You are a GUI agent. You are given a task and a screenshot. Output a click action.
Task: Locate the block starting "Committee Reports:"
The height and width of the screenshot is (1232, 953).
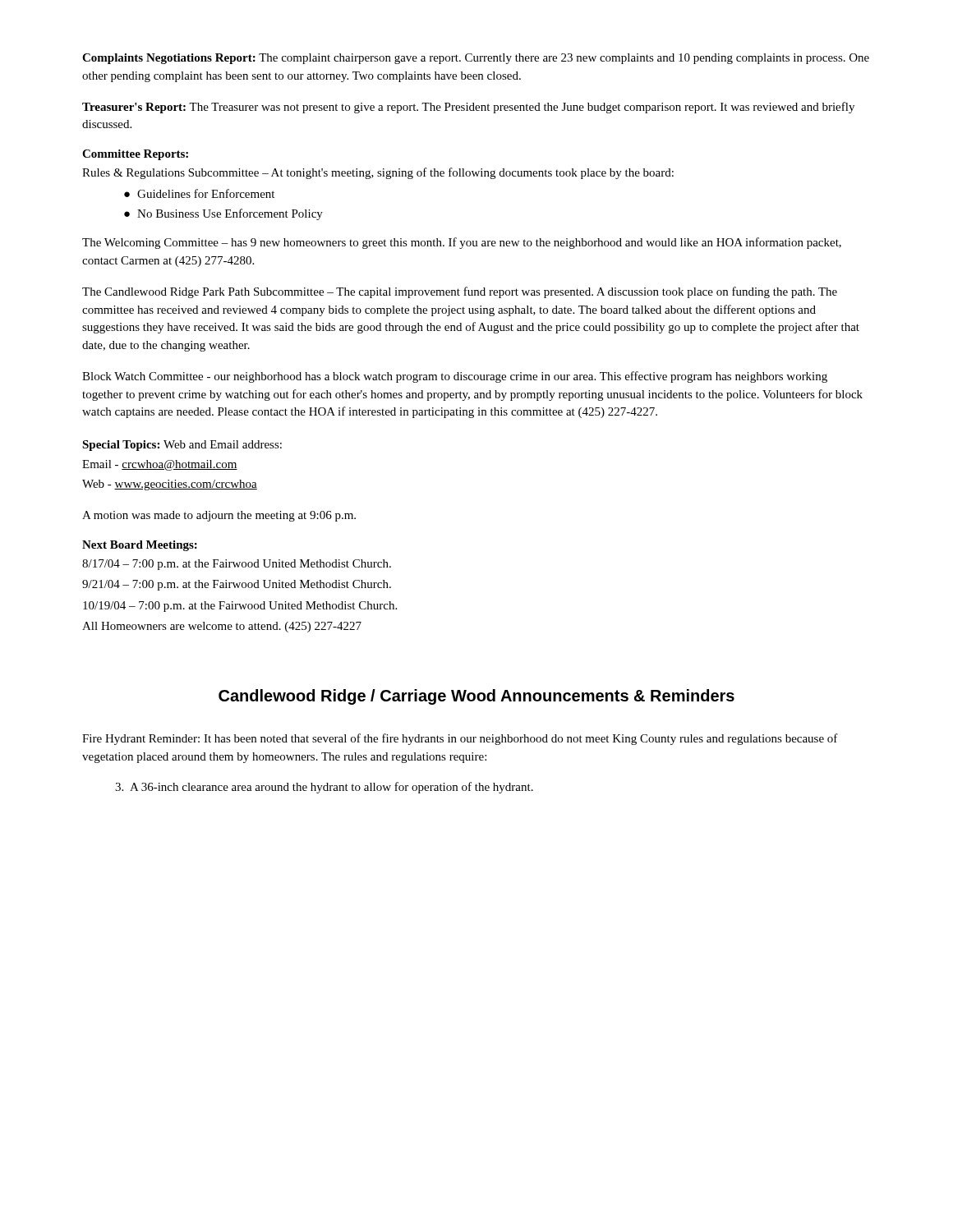click(x=136, y=154)
